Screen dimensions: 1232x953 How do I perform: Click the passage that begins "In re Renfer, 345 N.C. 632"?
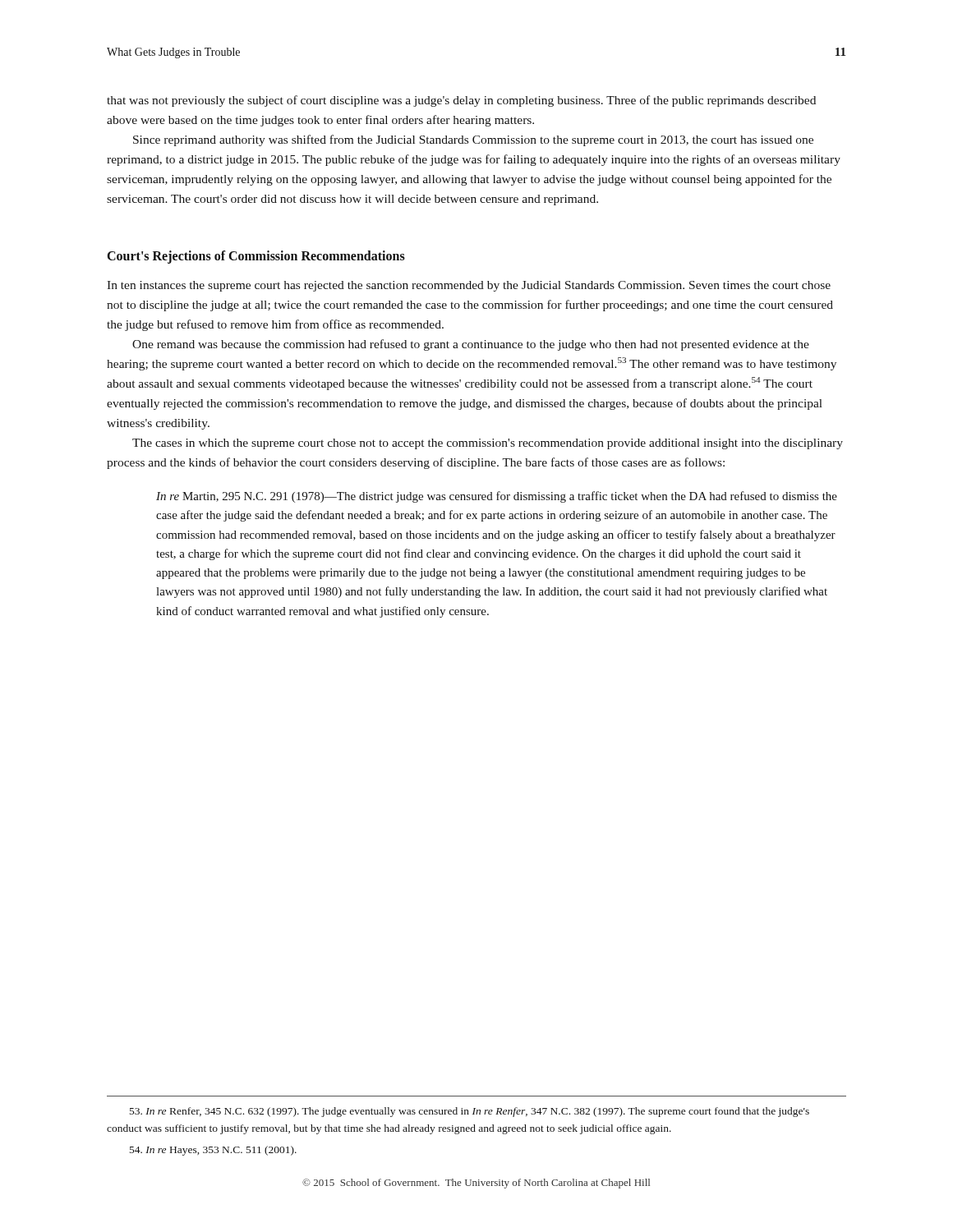[x=476, y=1120]
